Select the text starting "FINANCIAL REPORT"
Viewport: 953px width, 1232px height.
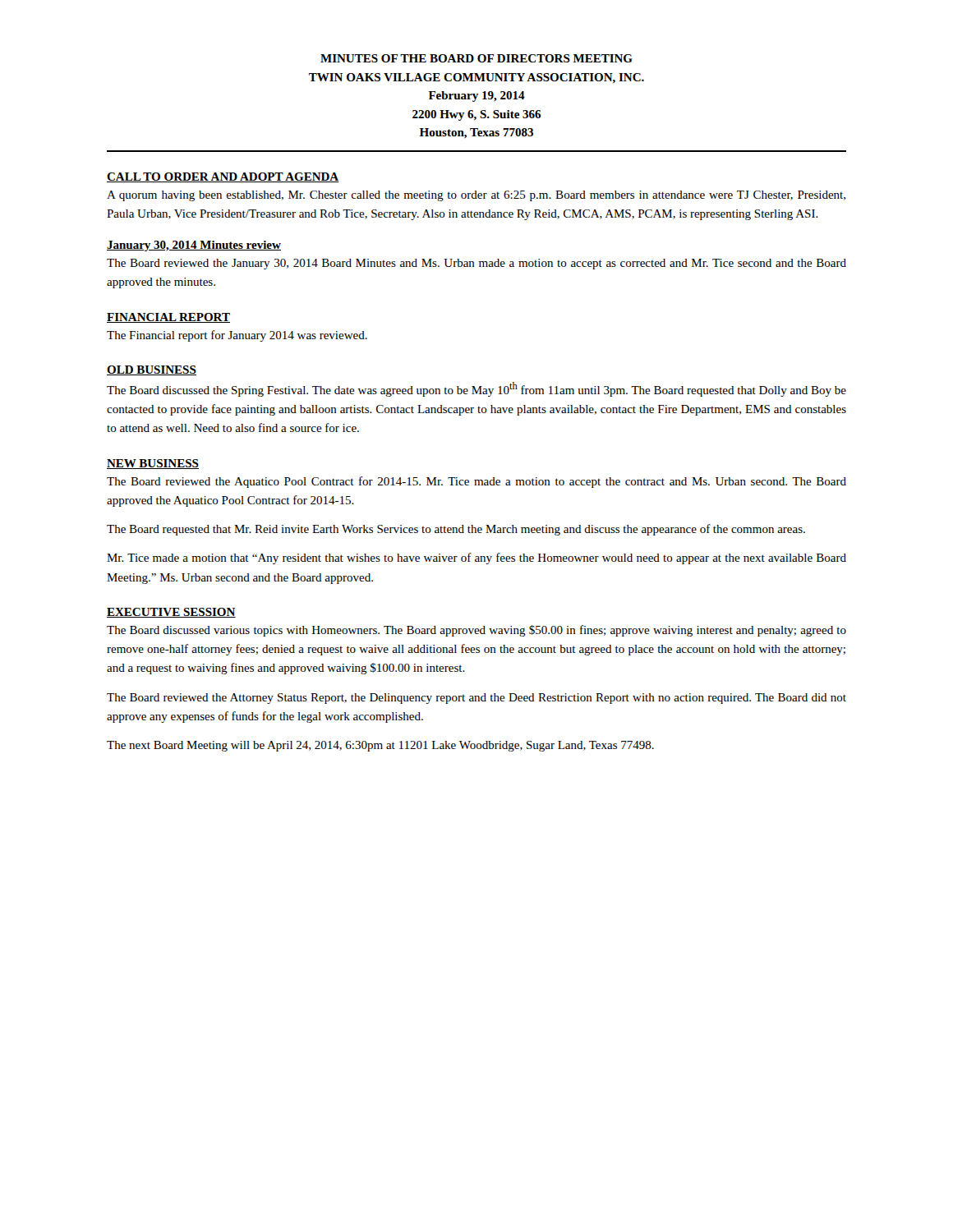(168, 317)
